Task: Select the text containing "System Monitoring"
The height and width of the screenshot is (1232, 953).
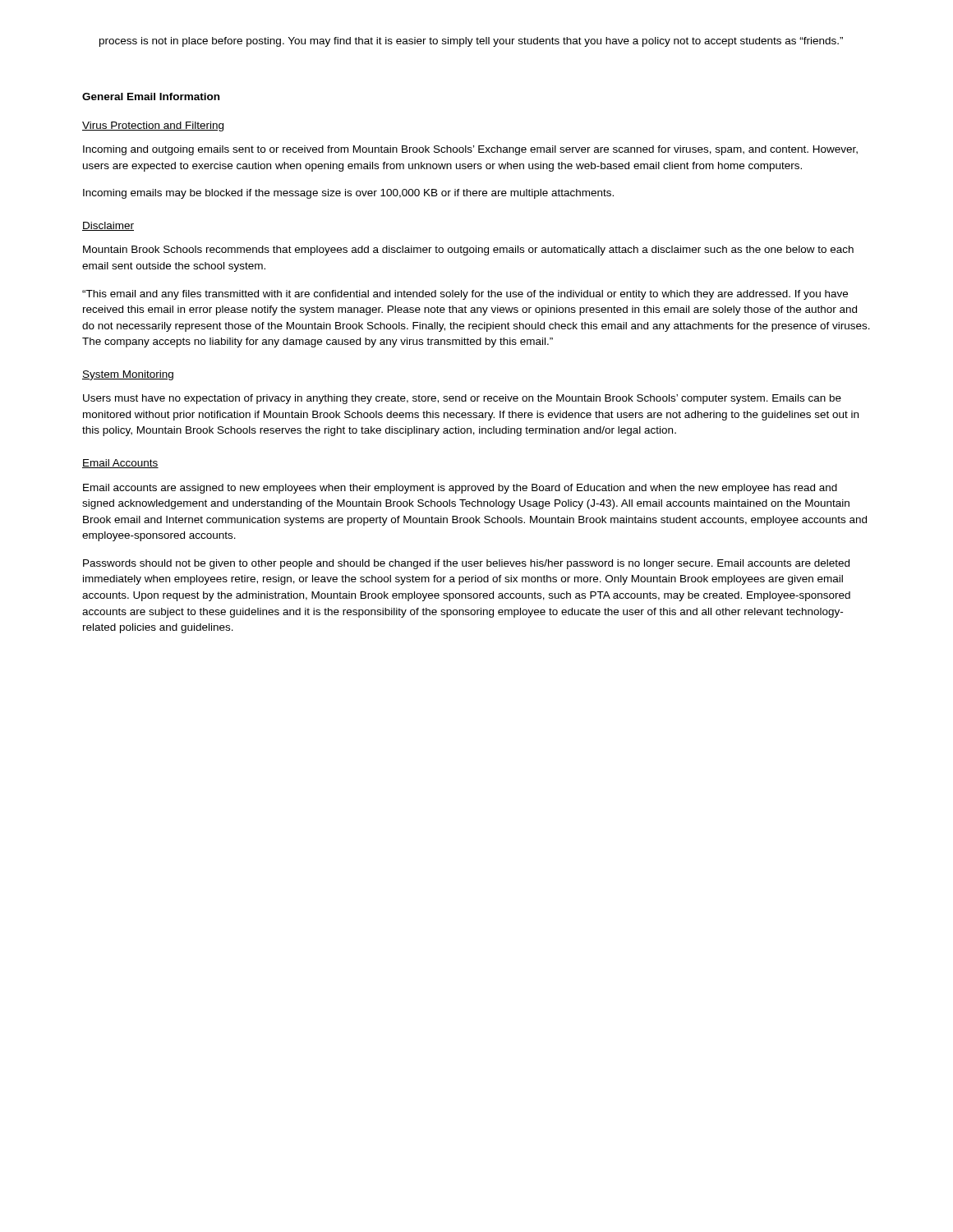Action: click(128, 374)
